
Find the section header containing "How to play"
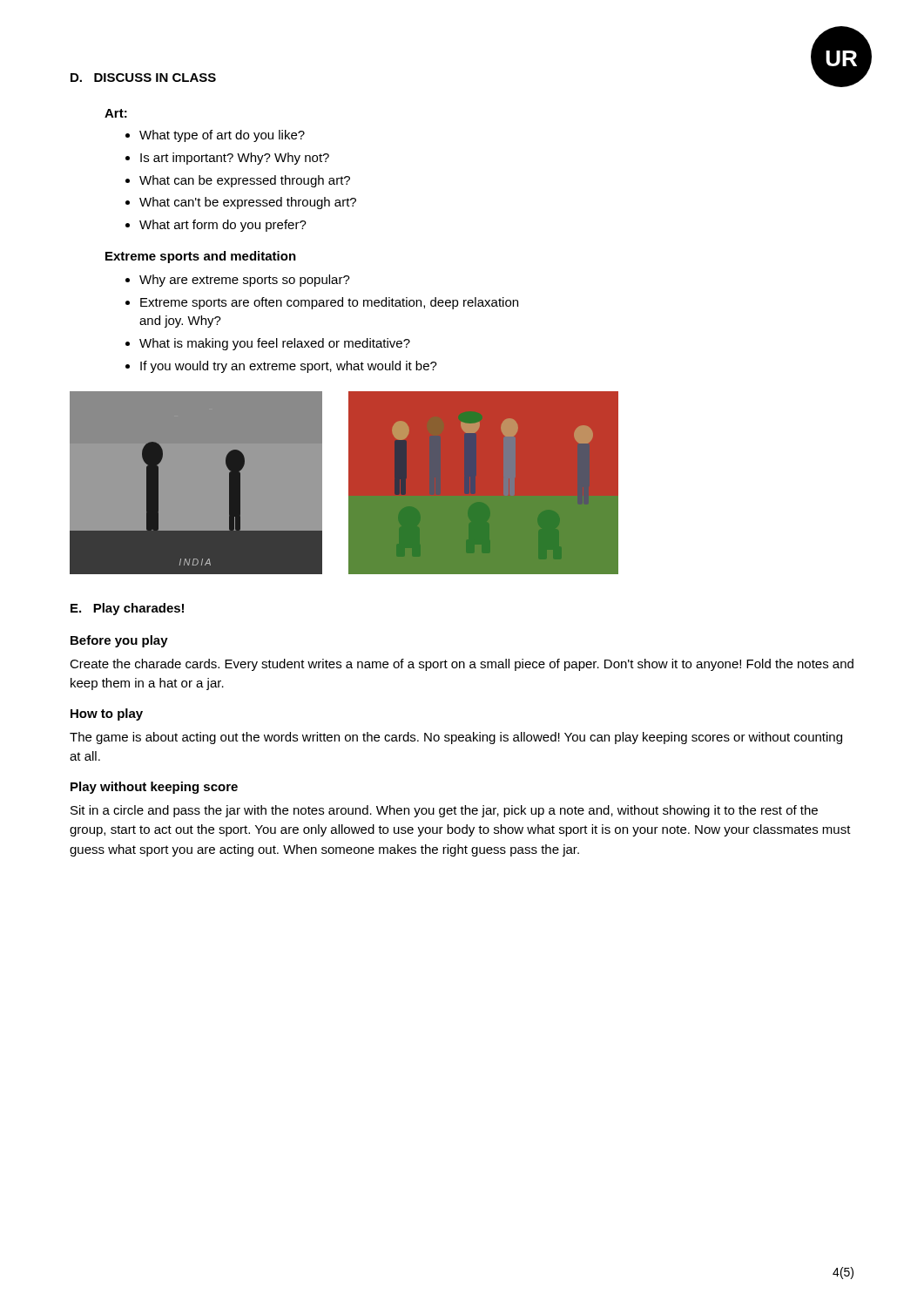pos(106,713)
